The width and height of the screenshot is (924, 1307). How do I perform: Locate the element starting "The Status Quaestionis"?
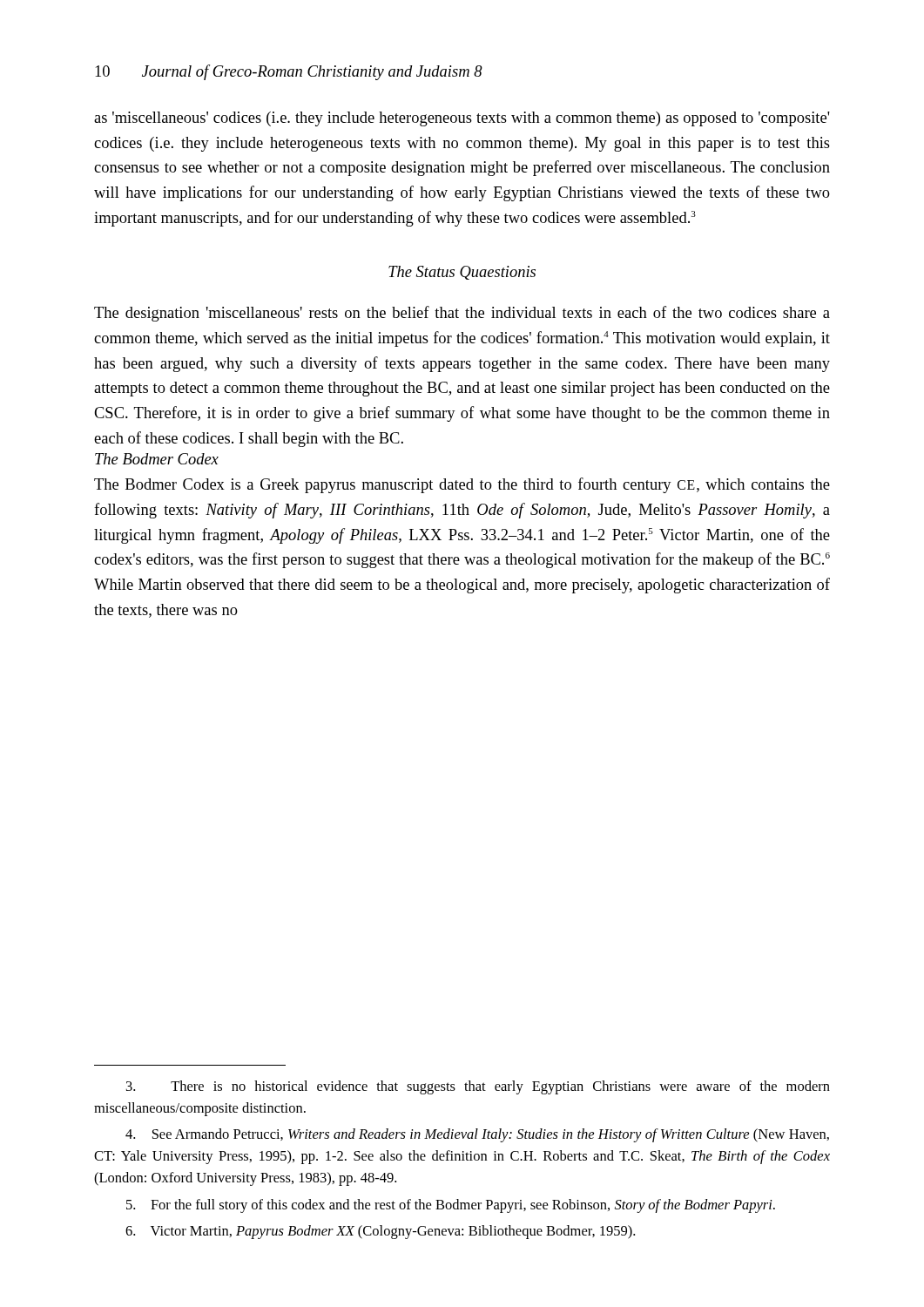coord(462,272)
